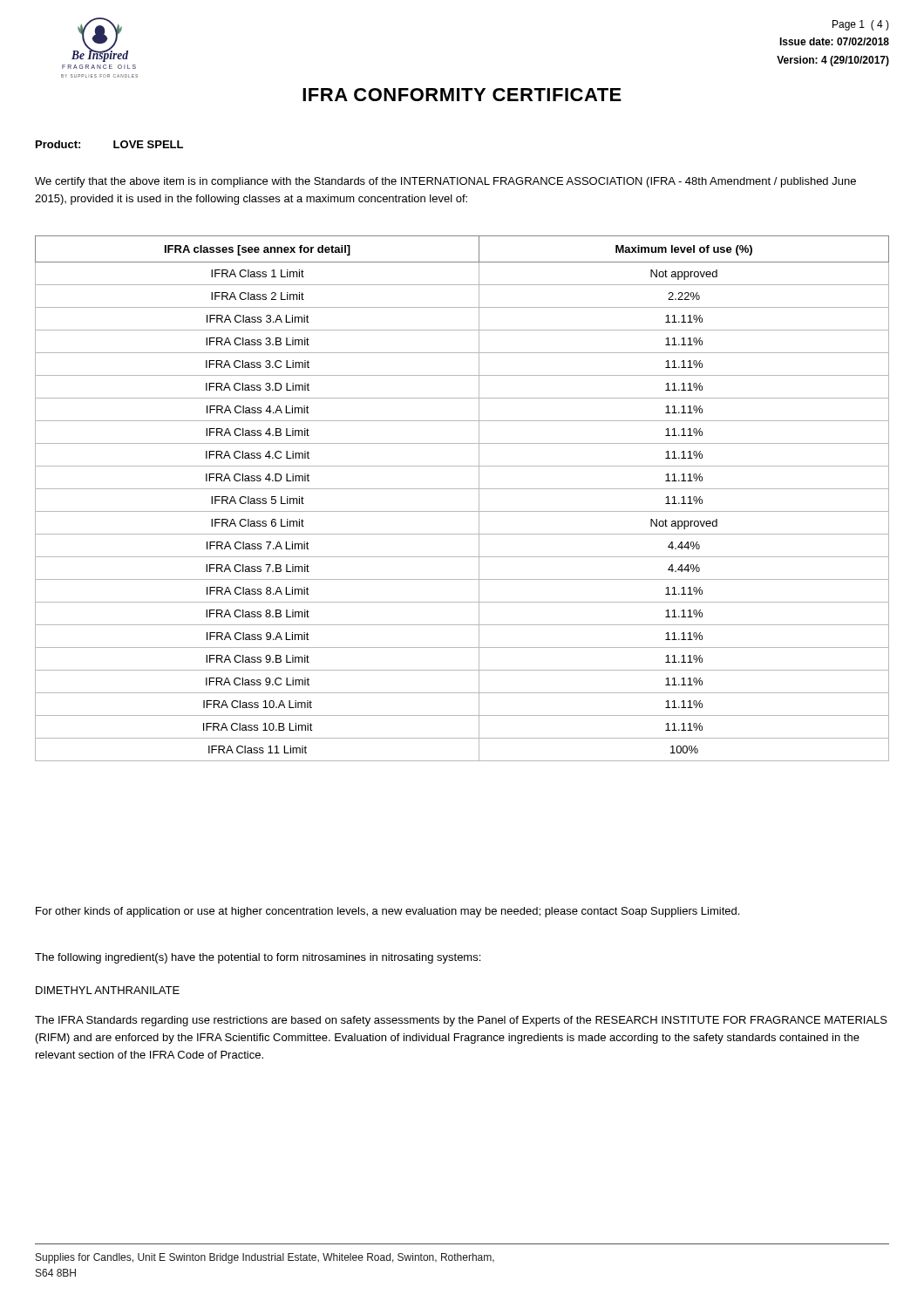Find the block on this page that starts "The IFRA Standards"
This screenshot has width=924, height=1308.
point(461,1037)
